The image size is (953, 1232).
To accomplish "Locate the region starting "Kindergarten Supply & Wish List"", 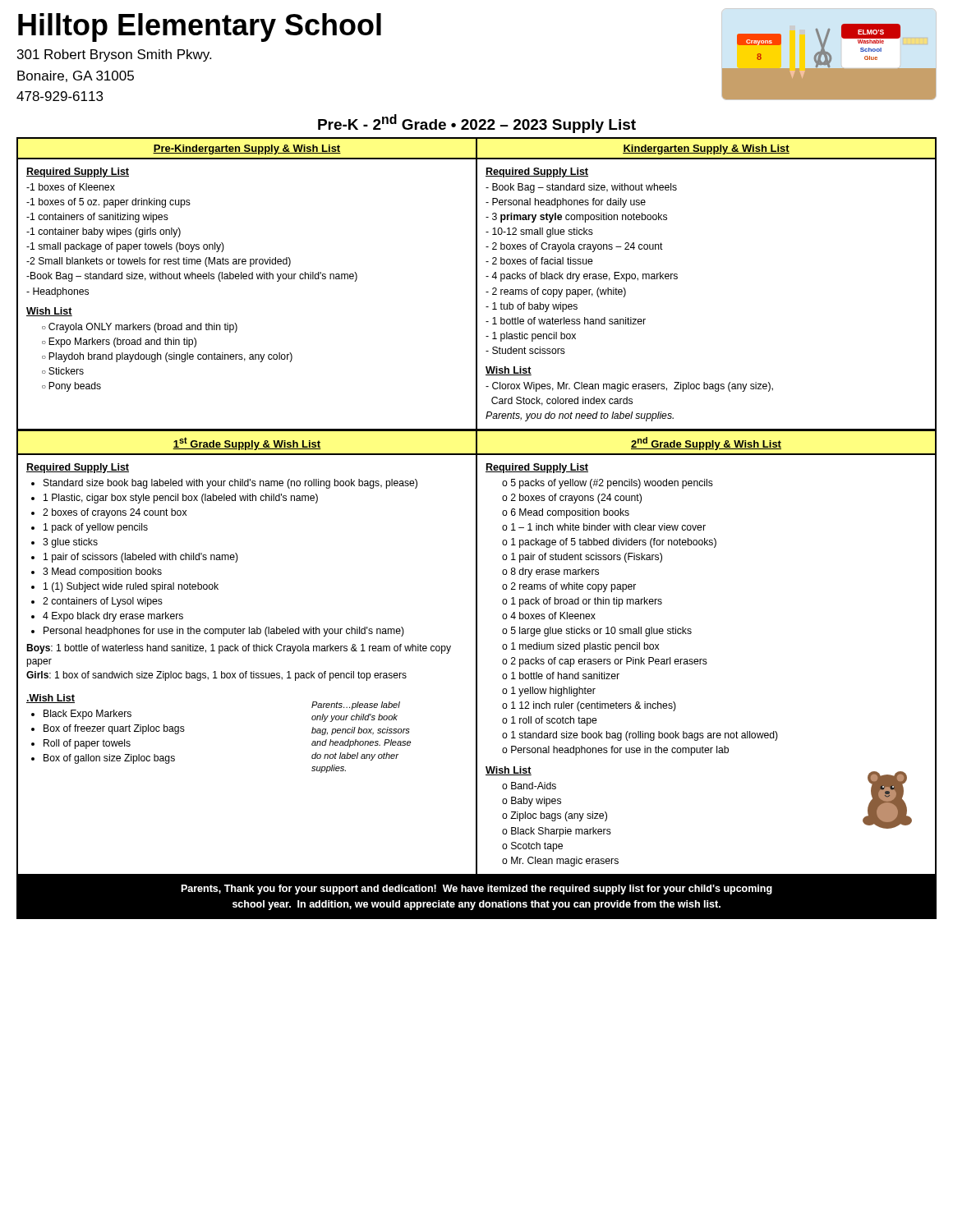I will (706, 148).
